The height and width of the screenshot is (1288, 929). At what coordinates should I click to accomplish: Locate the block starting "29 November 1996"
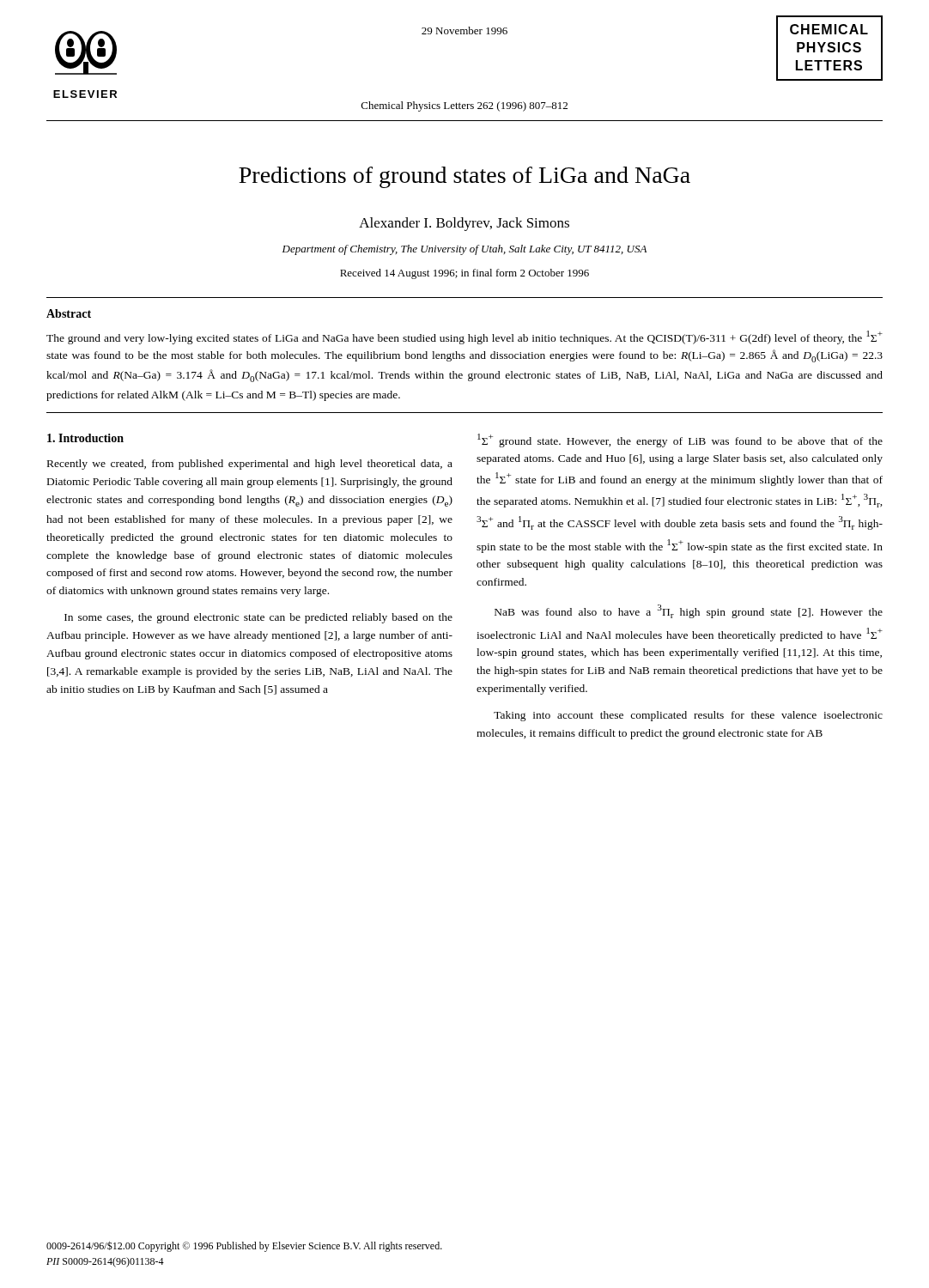click(x=464, y=31)
